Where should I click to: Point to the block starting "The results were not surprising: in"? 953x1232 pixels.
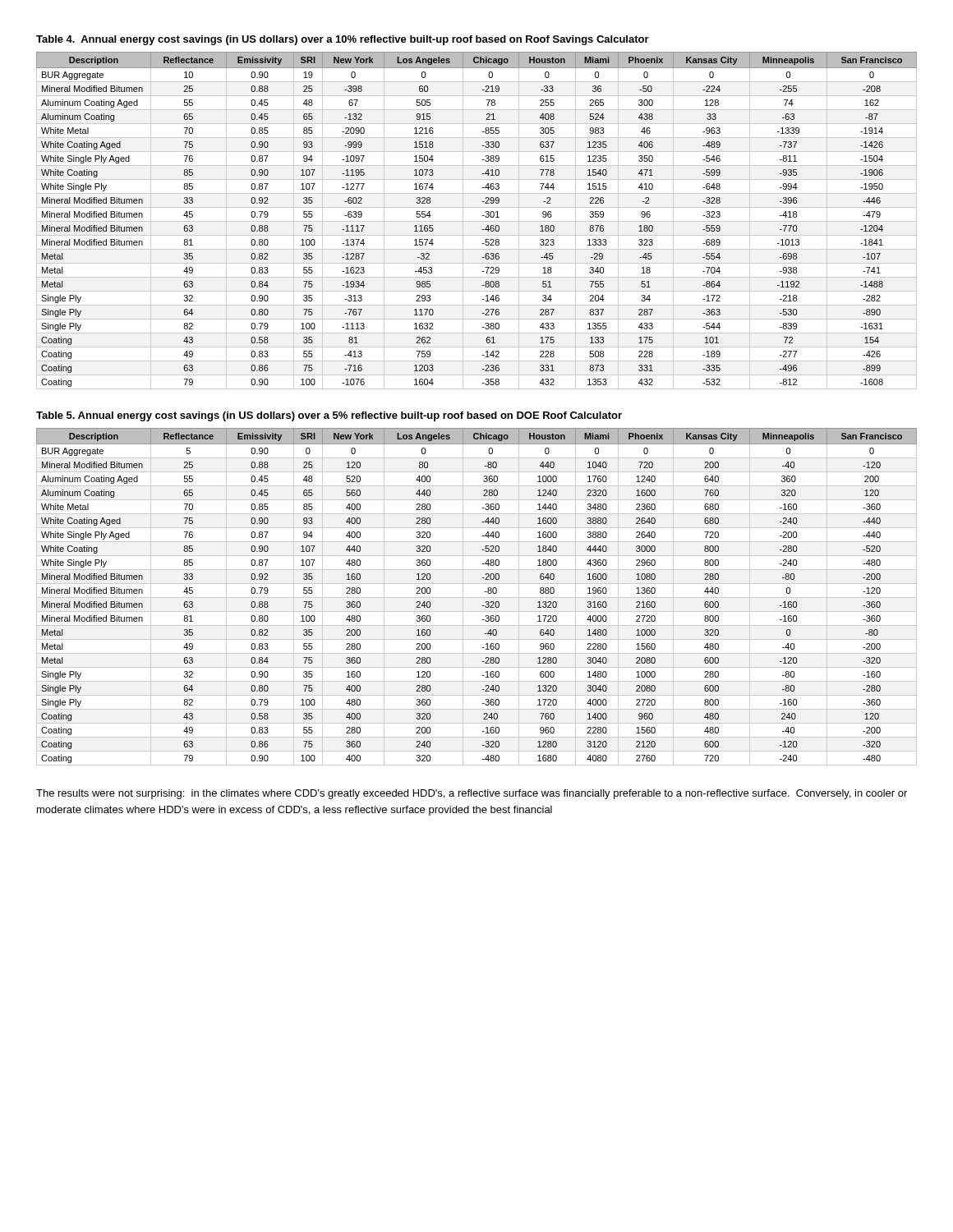[472, 801]
